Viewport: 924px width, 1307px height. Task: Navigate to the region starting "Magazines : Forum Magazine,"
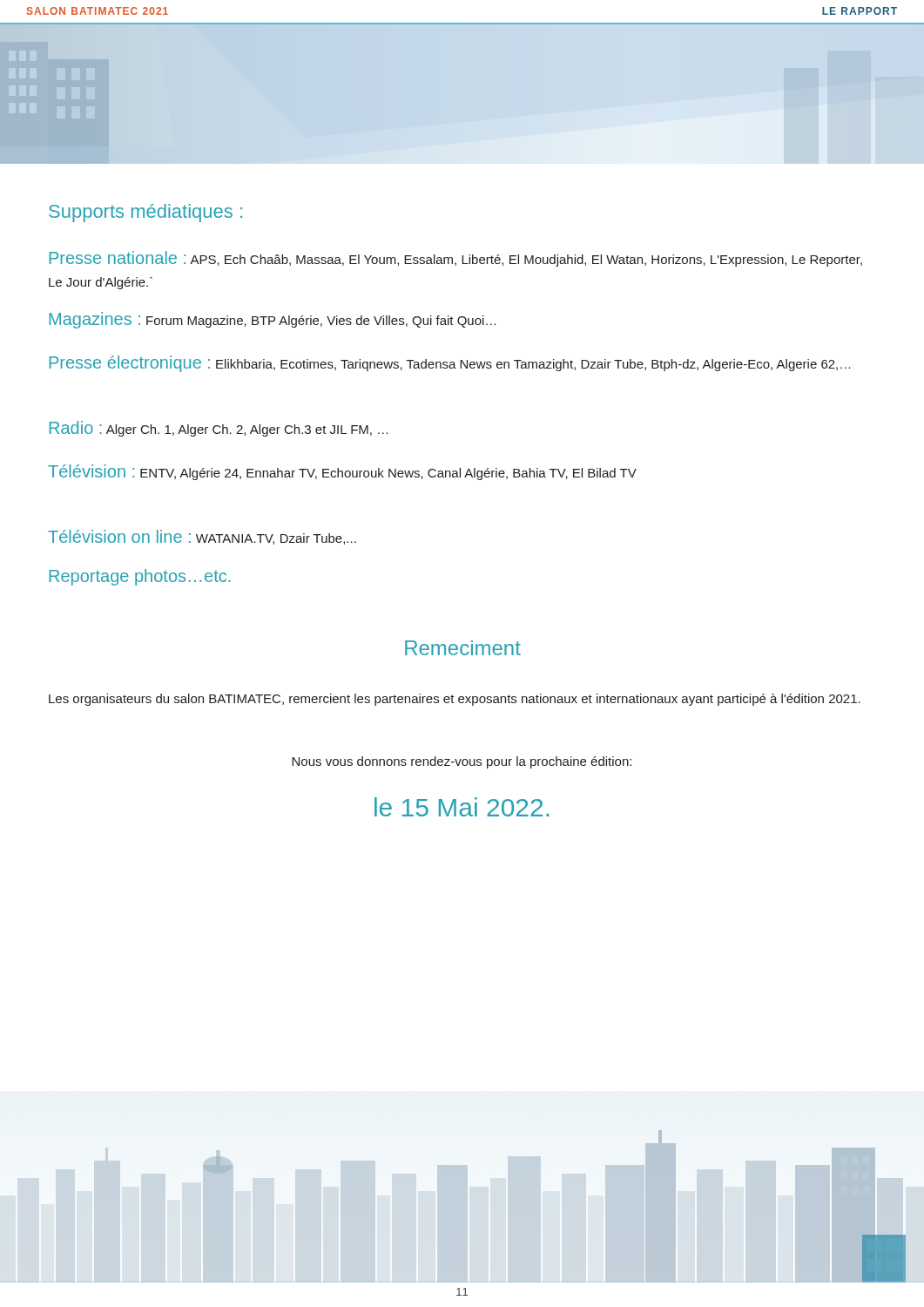pos(273,319)
